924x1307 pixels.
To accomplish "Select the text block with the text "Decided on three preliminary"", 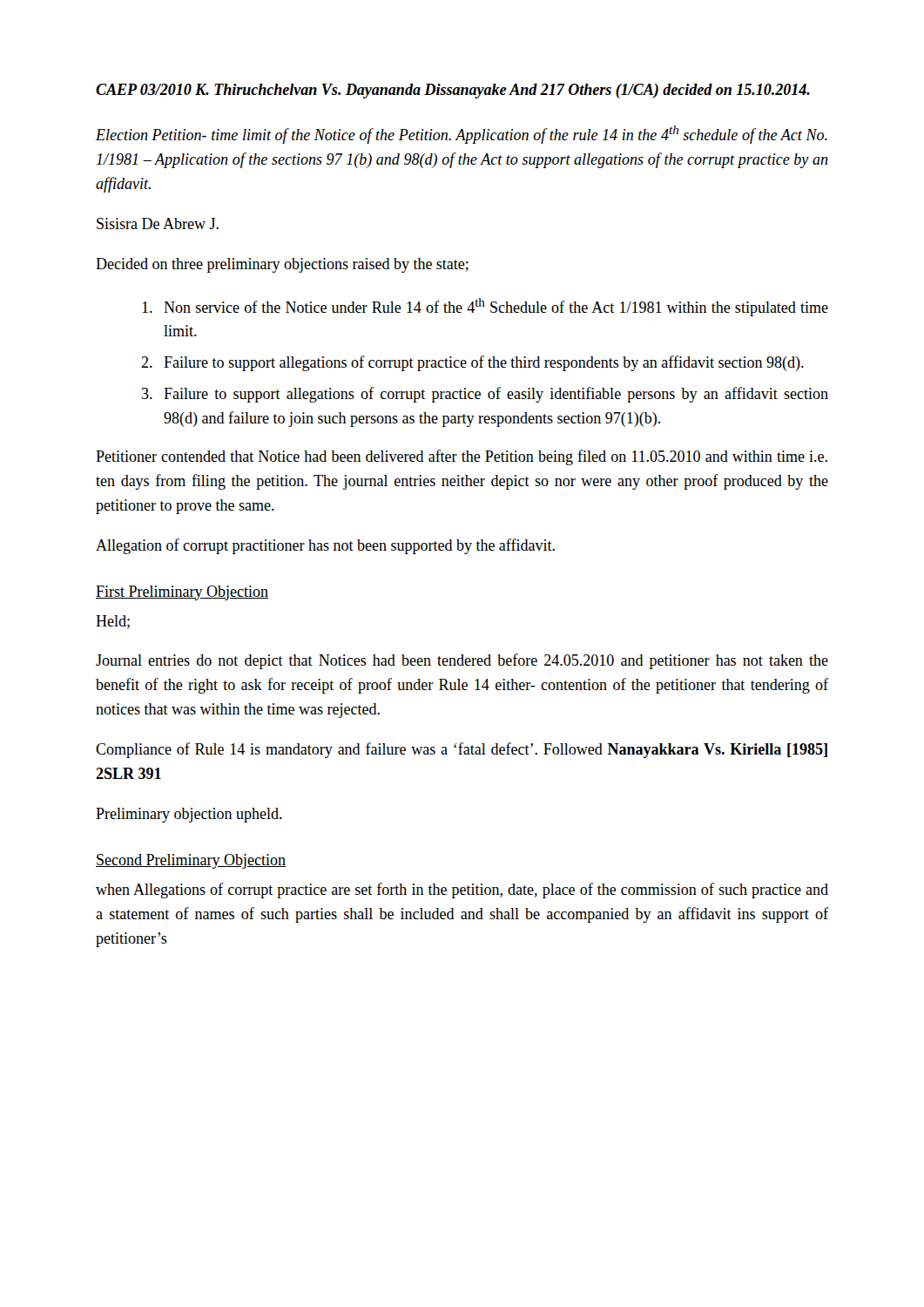I will click(x=283, y=264).
